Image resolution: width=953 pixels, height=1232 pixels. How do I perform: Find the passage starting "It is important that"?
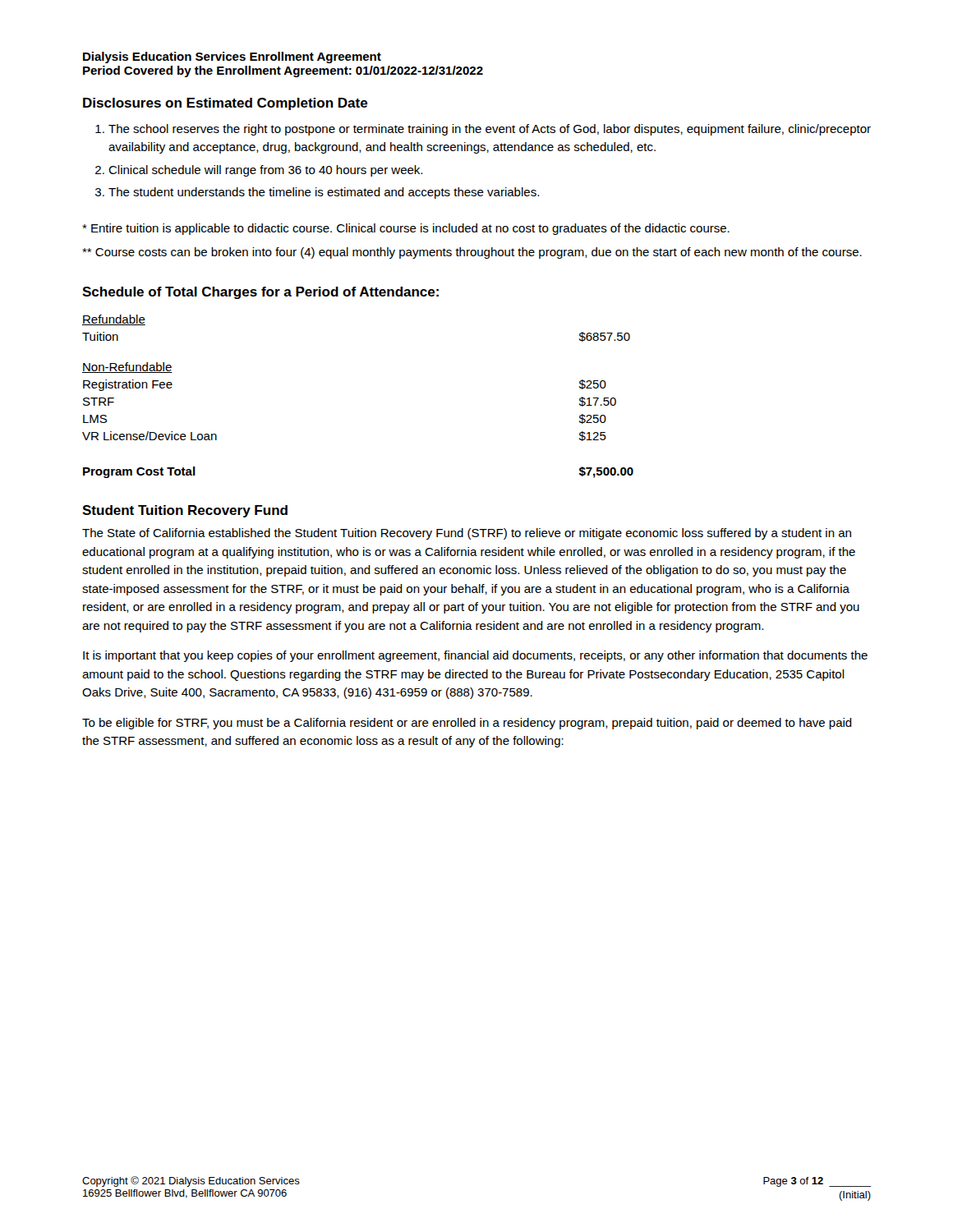click(475, 673)
